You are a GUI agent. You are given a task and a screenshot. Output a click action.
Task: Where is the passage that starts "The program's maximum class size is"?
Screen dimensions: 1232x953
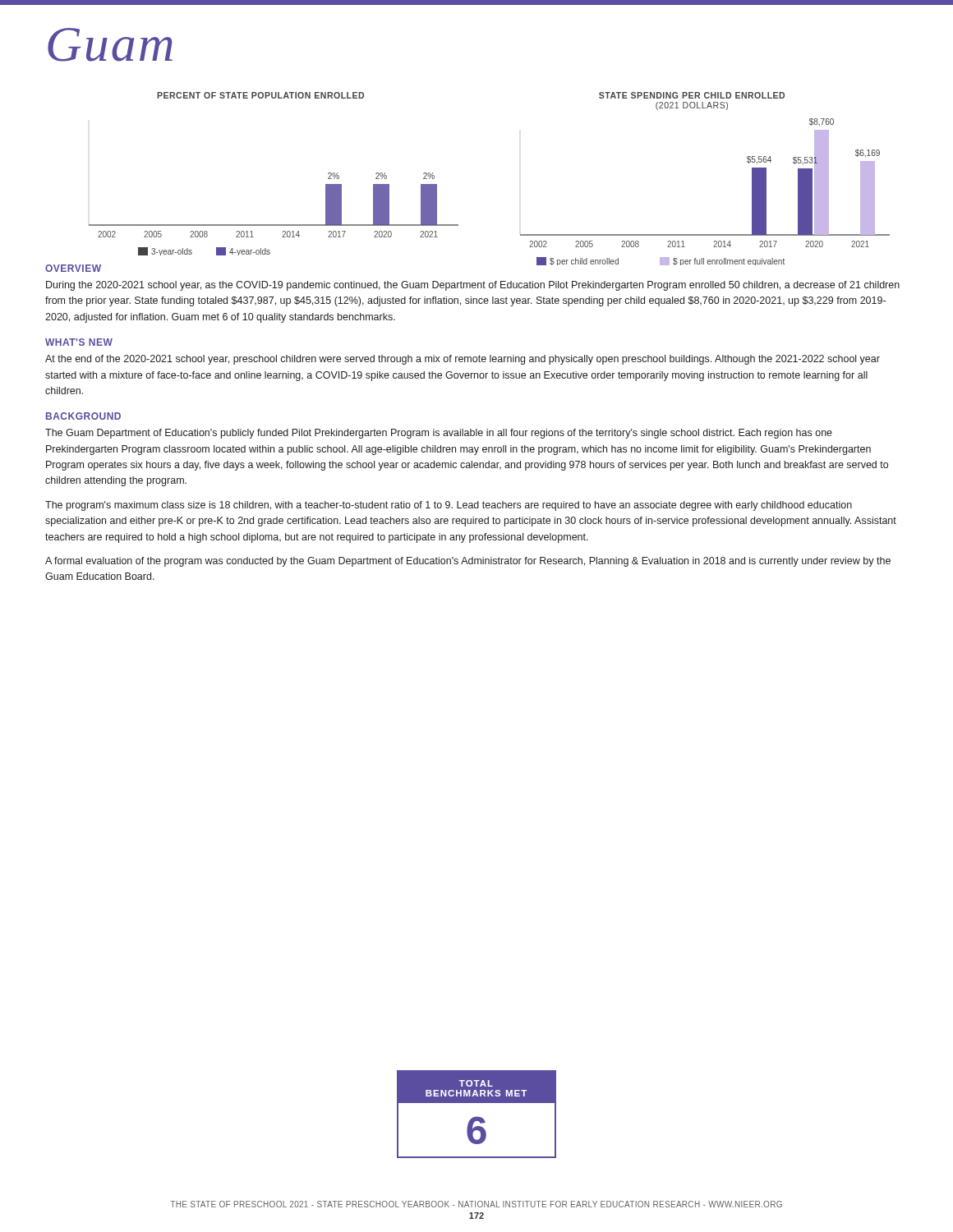[471, 521]
